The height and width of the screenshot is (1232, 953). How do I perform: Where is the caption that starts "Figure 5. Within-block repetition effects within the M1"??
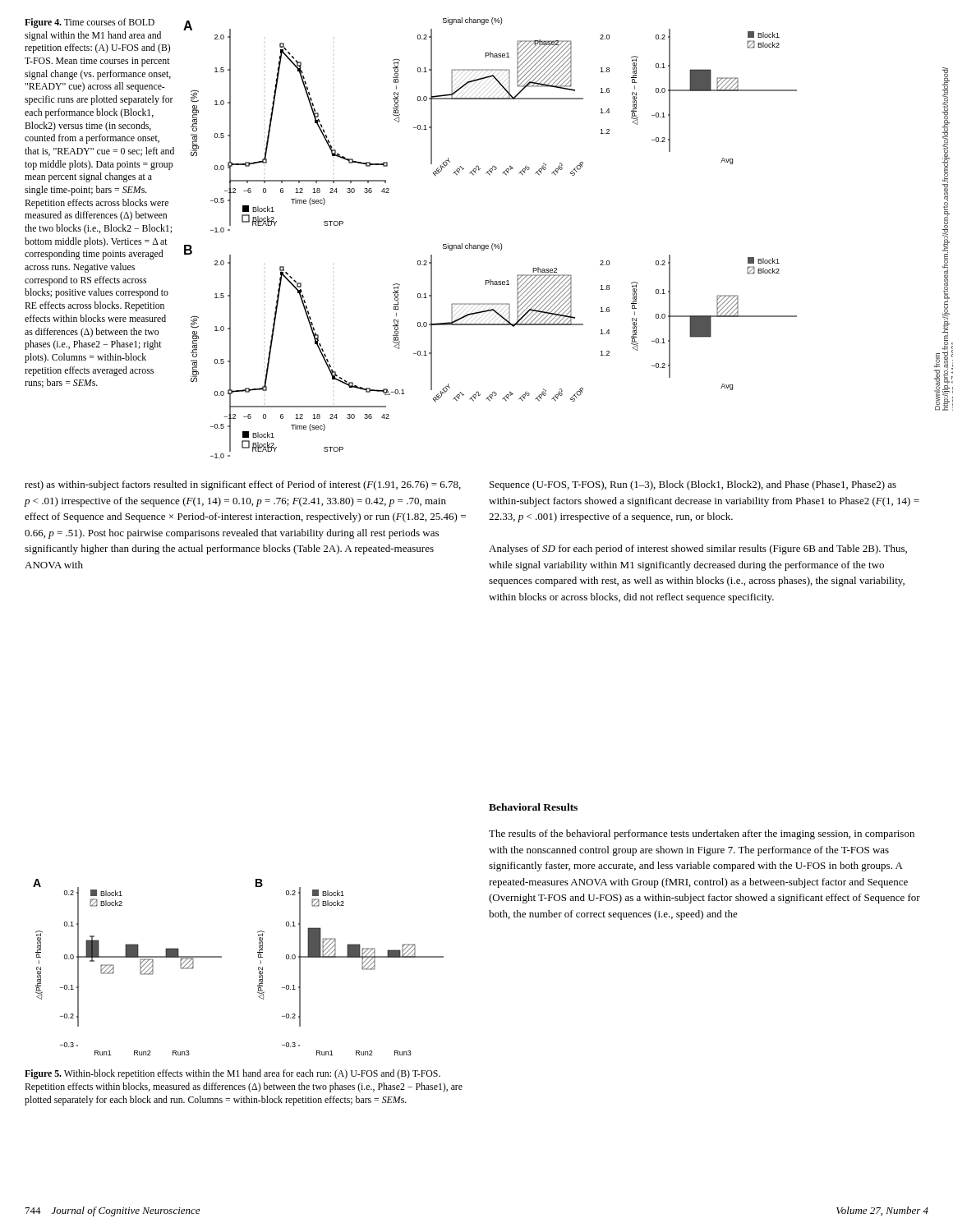244,1087
